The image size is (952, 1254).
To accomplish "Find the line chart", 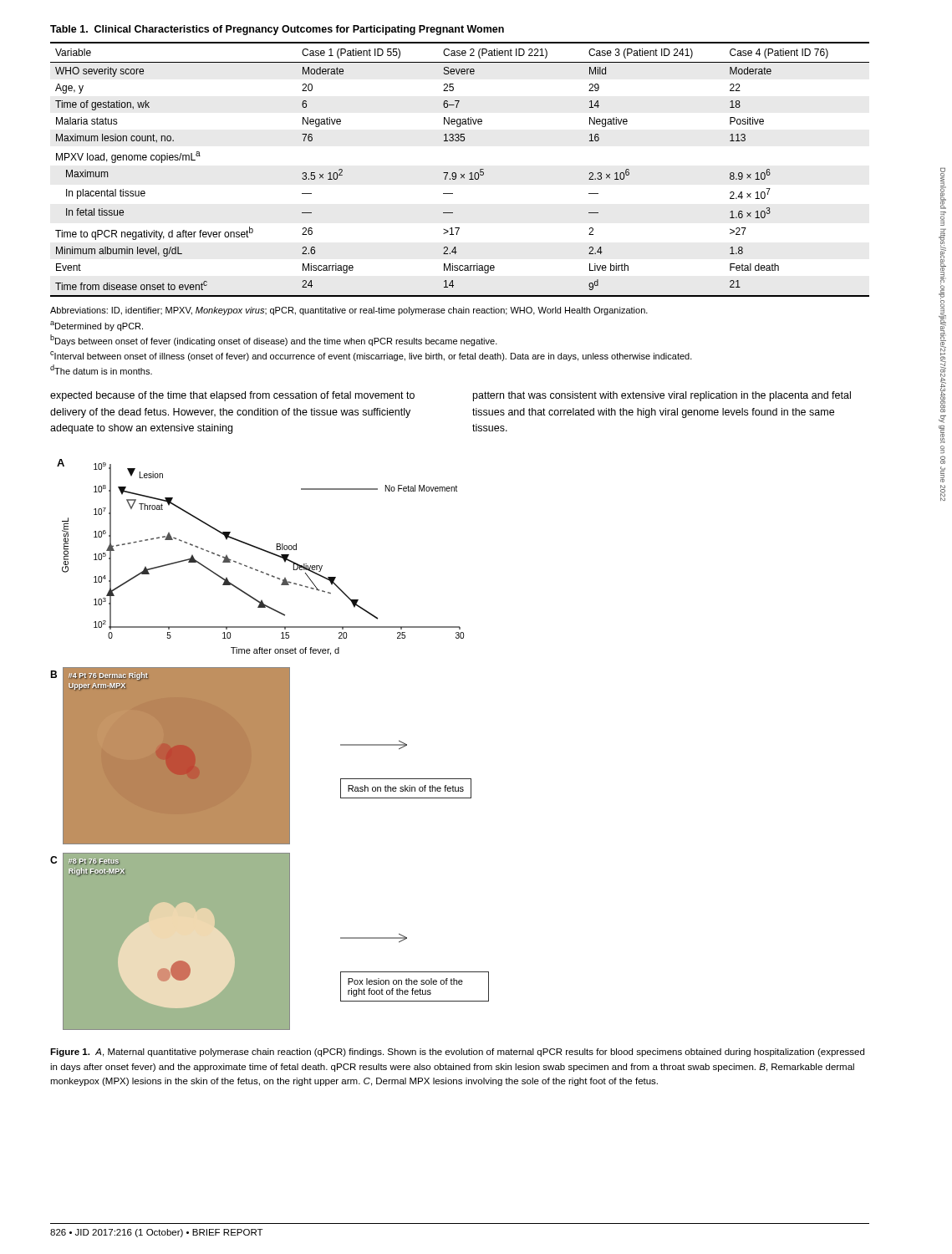I will [460, 556].
